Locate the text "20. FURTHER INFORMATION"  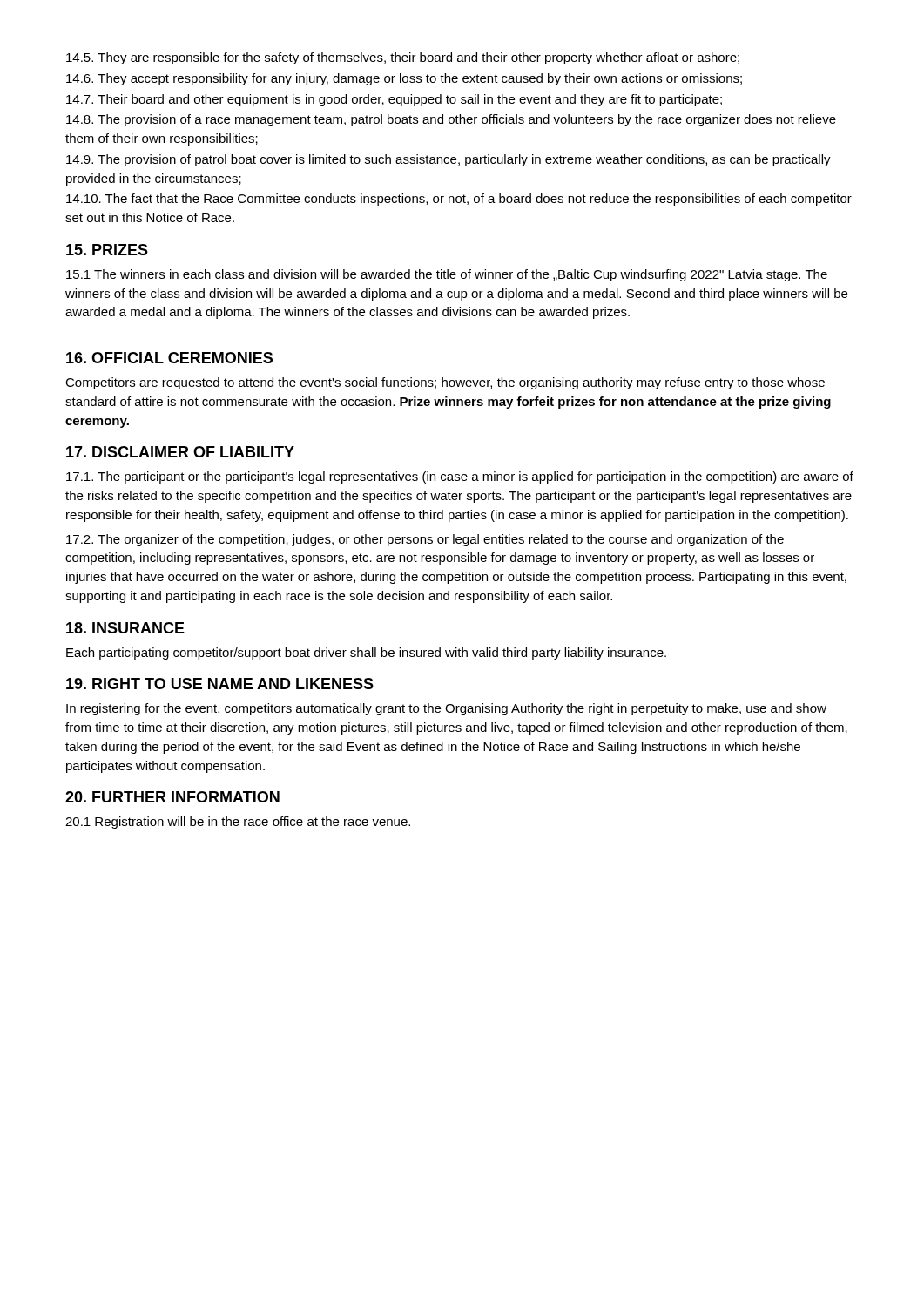(x=173, y=797)
